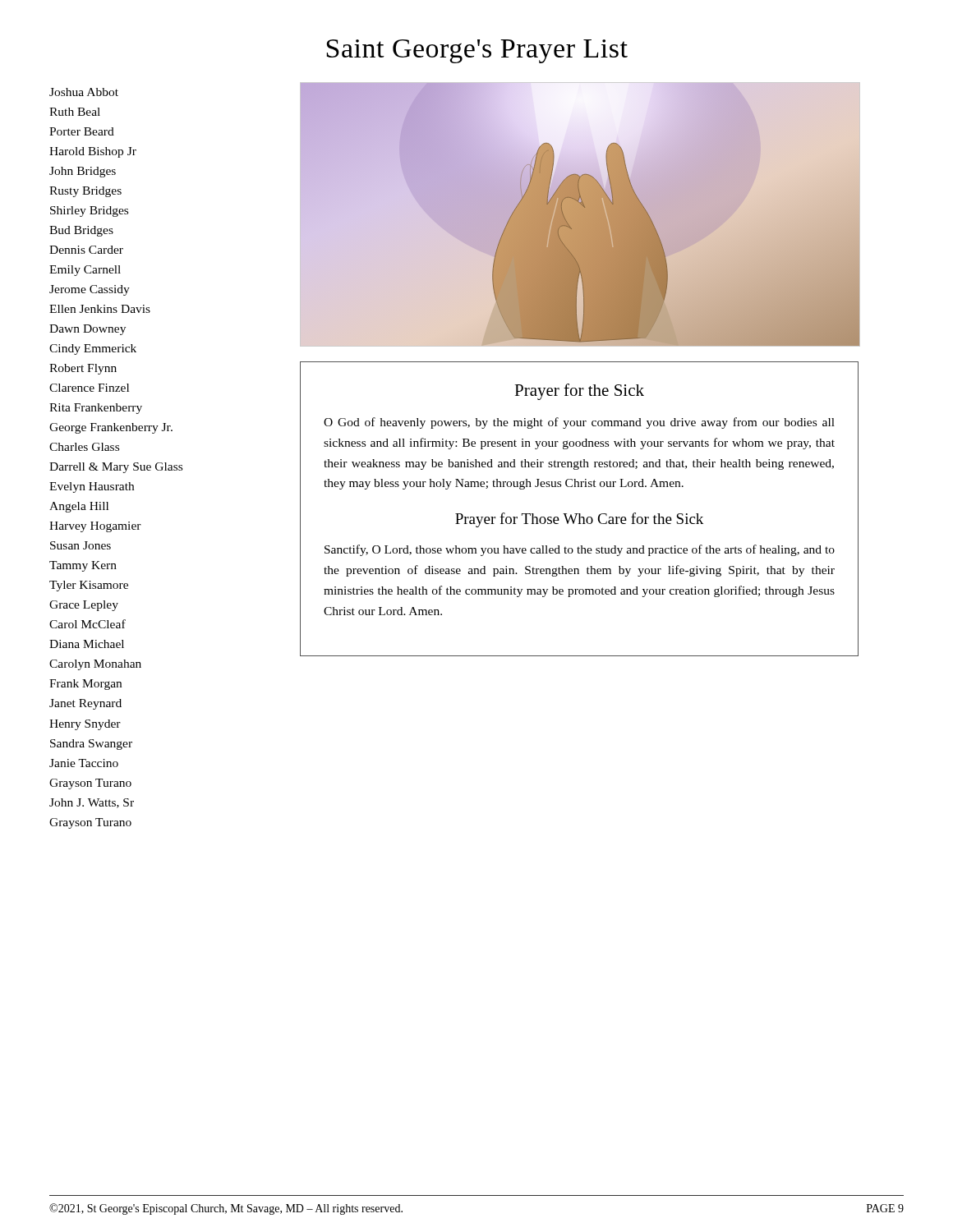The width and height of the screenshot is (953, 1232).
Task: Locate the list item that says "John Bridges"
Action: pos(83,170)
